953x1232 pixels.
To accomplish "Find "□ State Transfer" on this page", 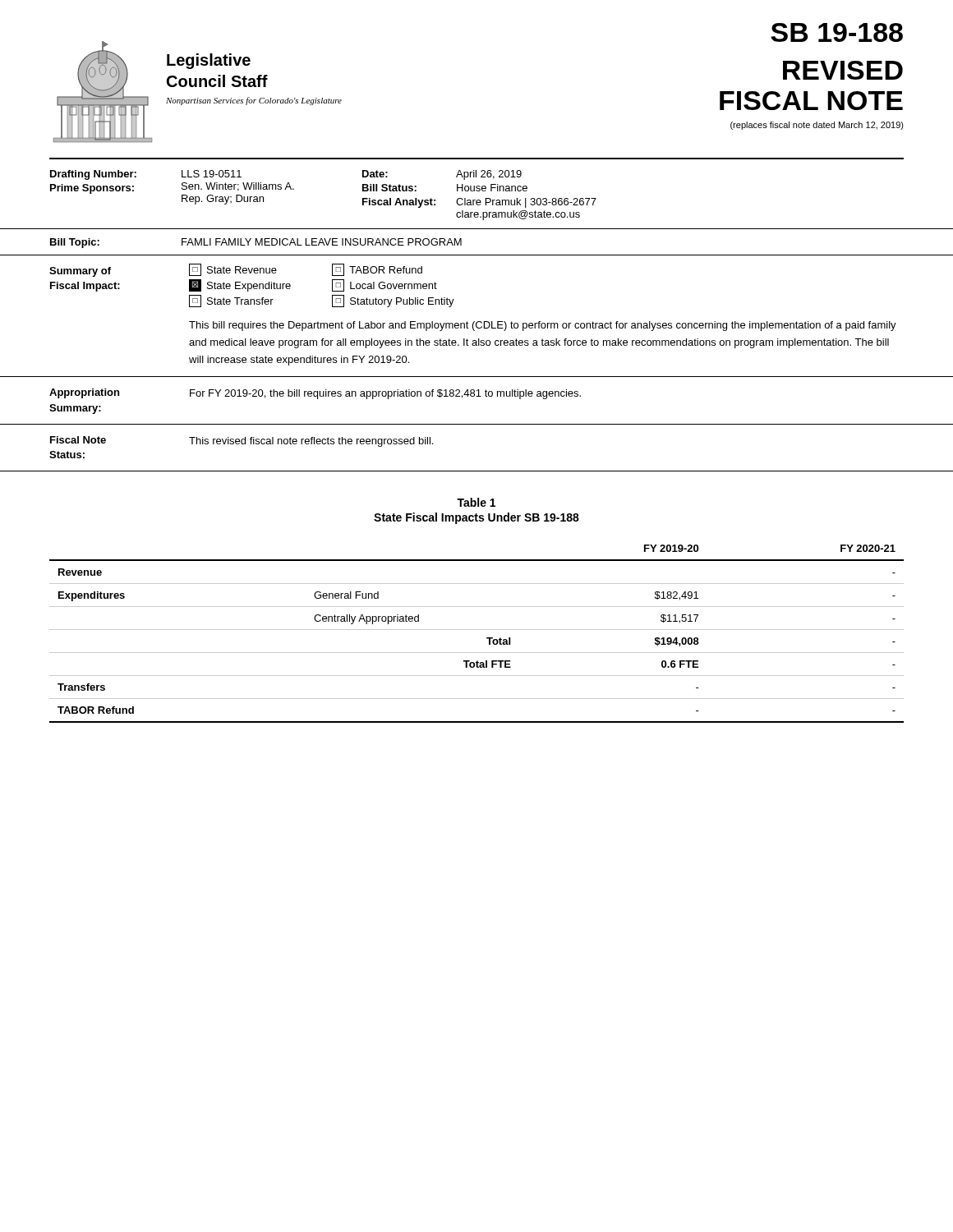I will tap(231, 301).
